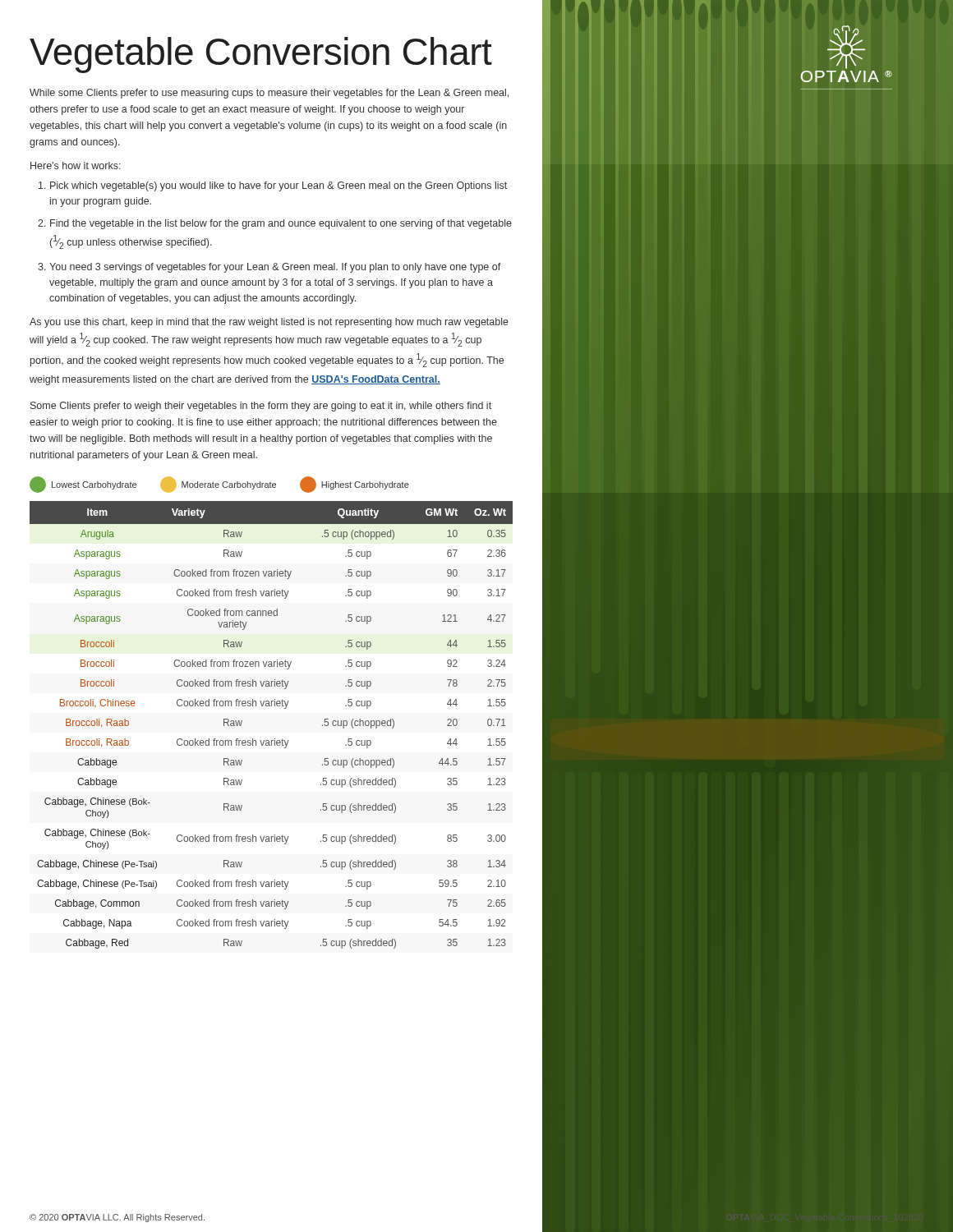Locate the block of text that opens with "Pick which vegetable(s) you would"

pos(271,194)
